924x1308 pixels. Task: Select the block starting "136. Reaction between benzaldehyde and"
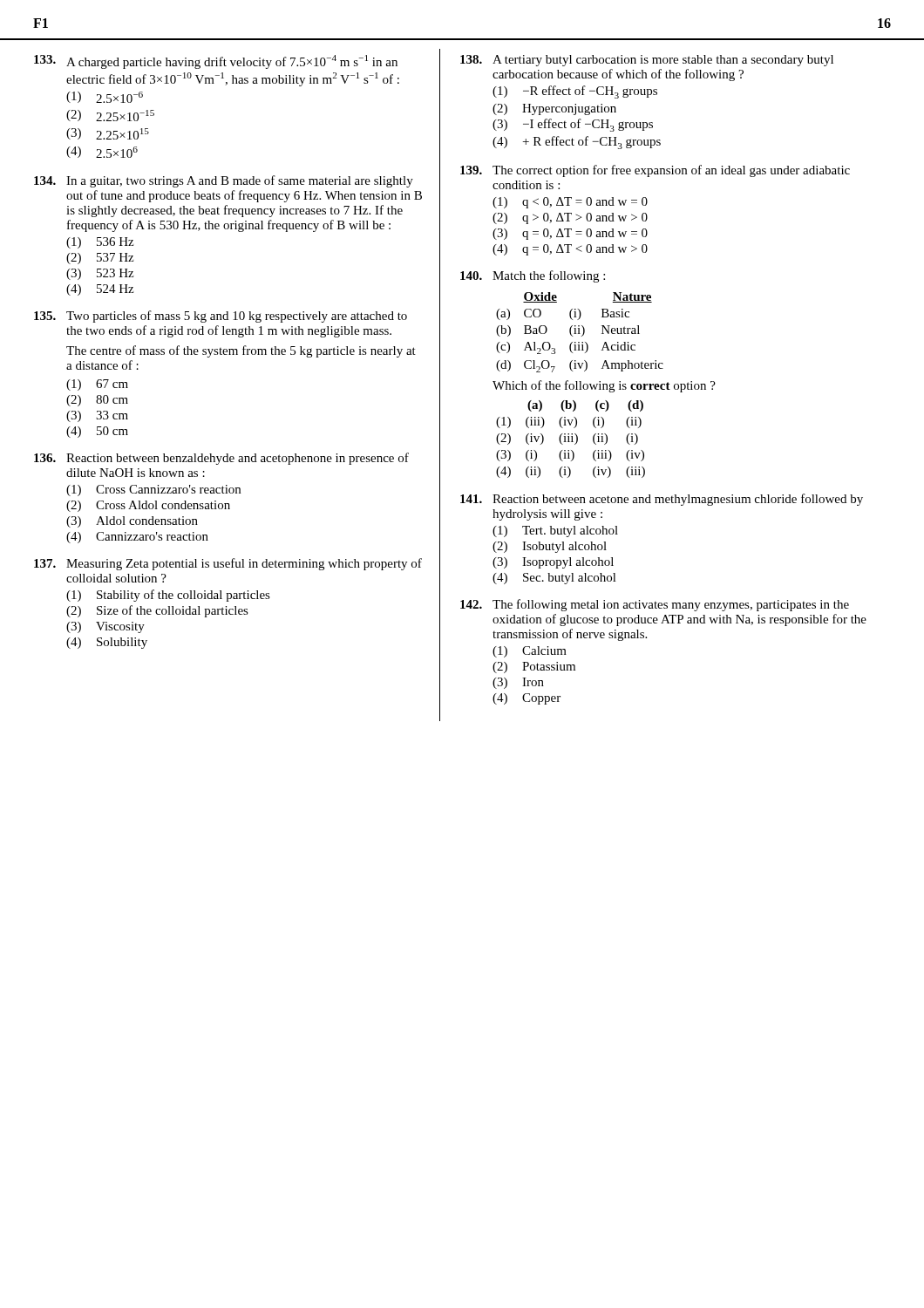point(228,497)
